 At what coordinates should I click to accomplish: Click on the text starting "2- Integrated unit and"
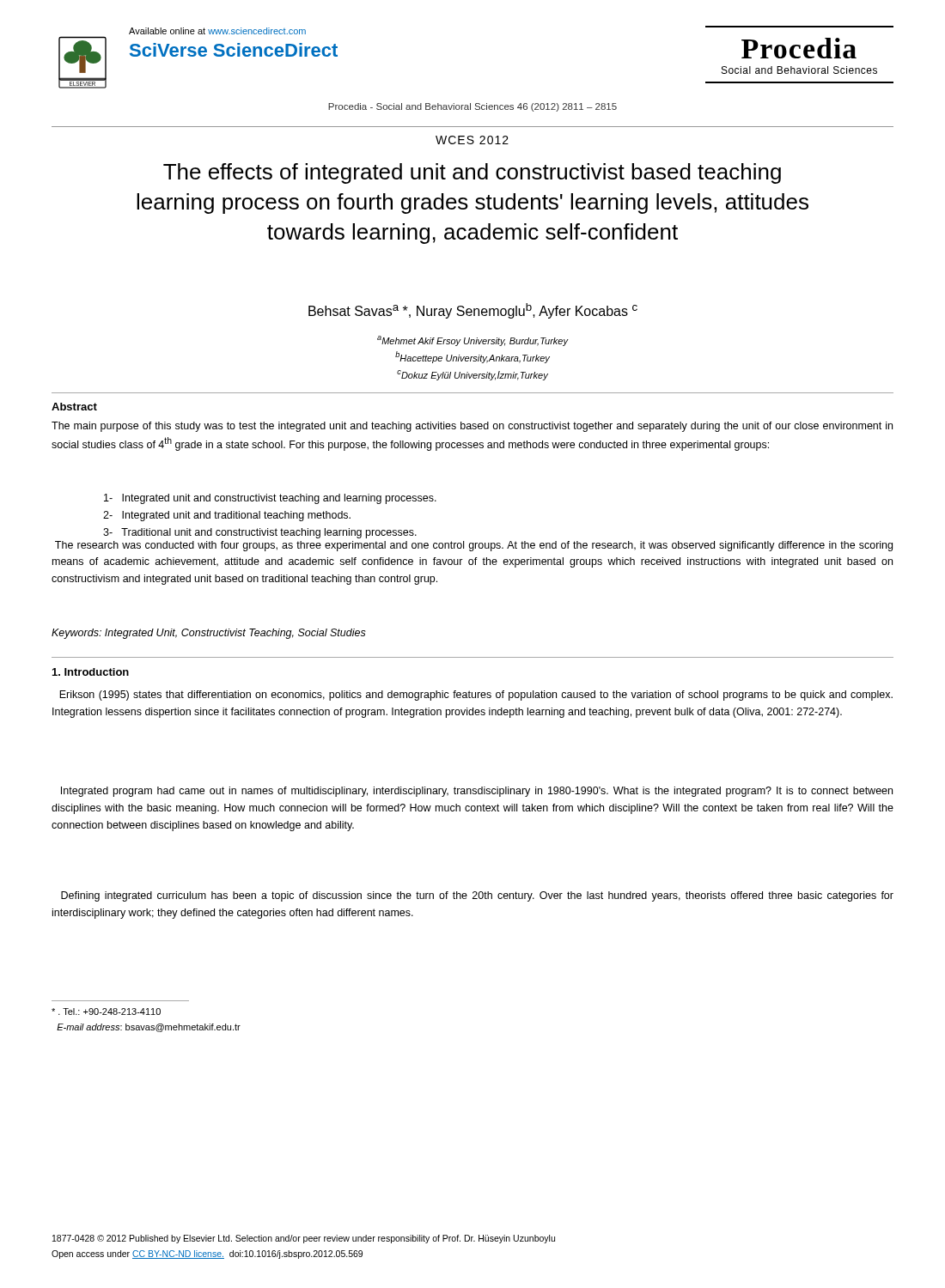[227, 515]
